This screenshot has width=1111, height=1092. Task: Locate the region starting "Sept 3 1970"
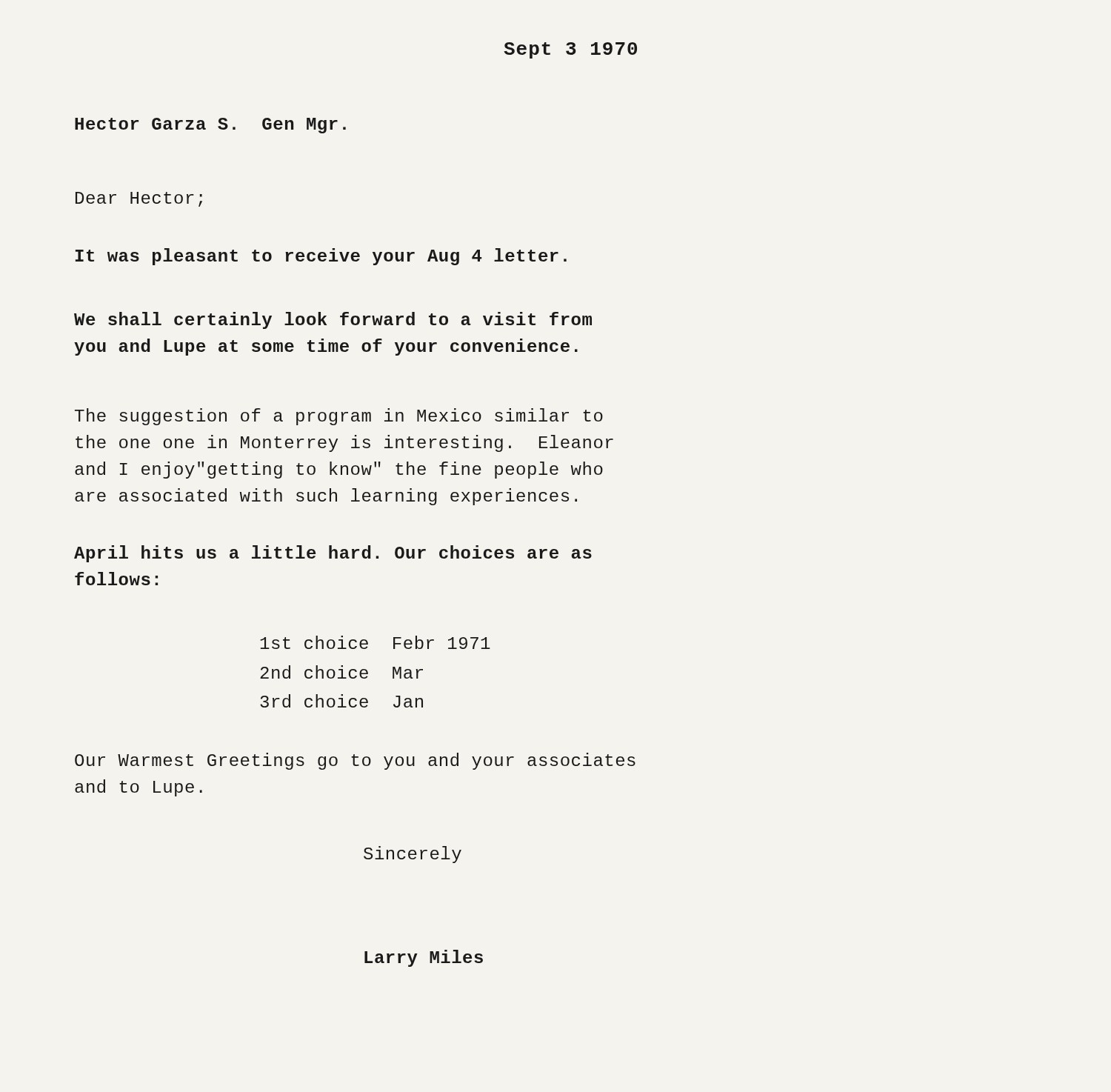pos(571,50)
